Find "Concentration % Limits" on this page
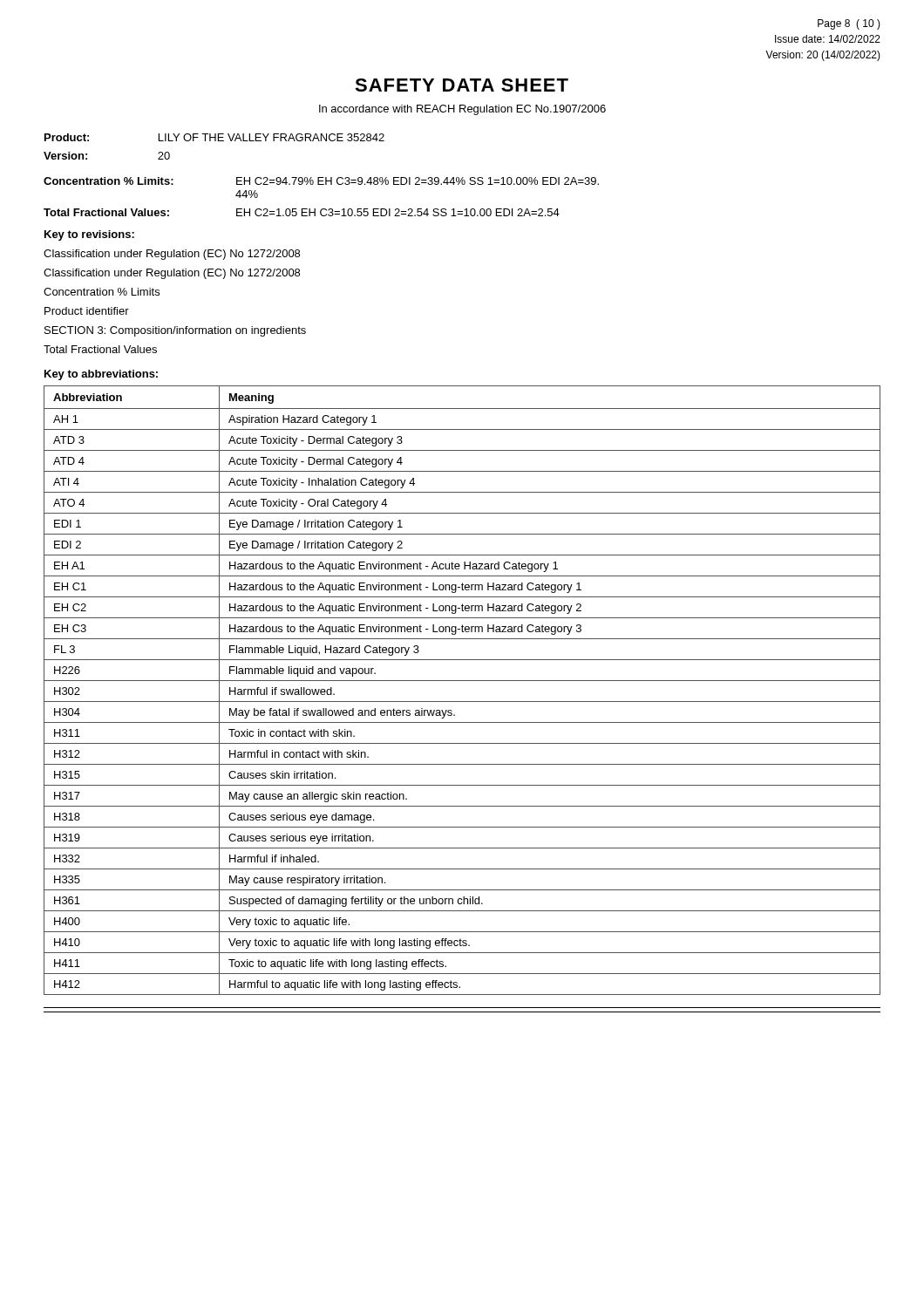Viewport: 924px width, 1308px height. click(x=102, y=292)
